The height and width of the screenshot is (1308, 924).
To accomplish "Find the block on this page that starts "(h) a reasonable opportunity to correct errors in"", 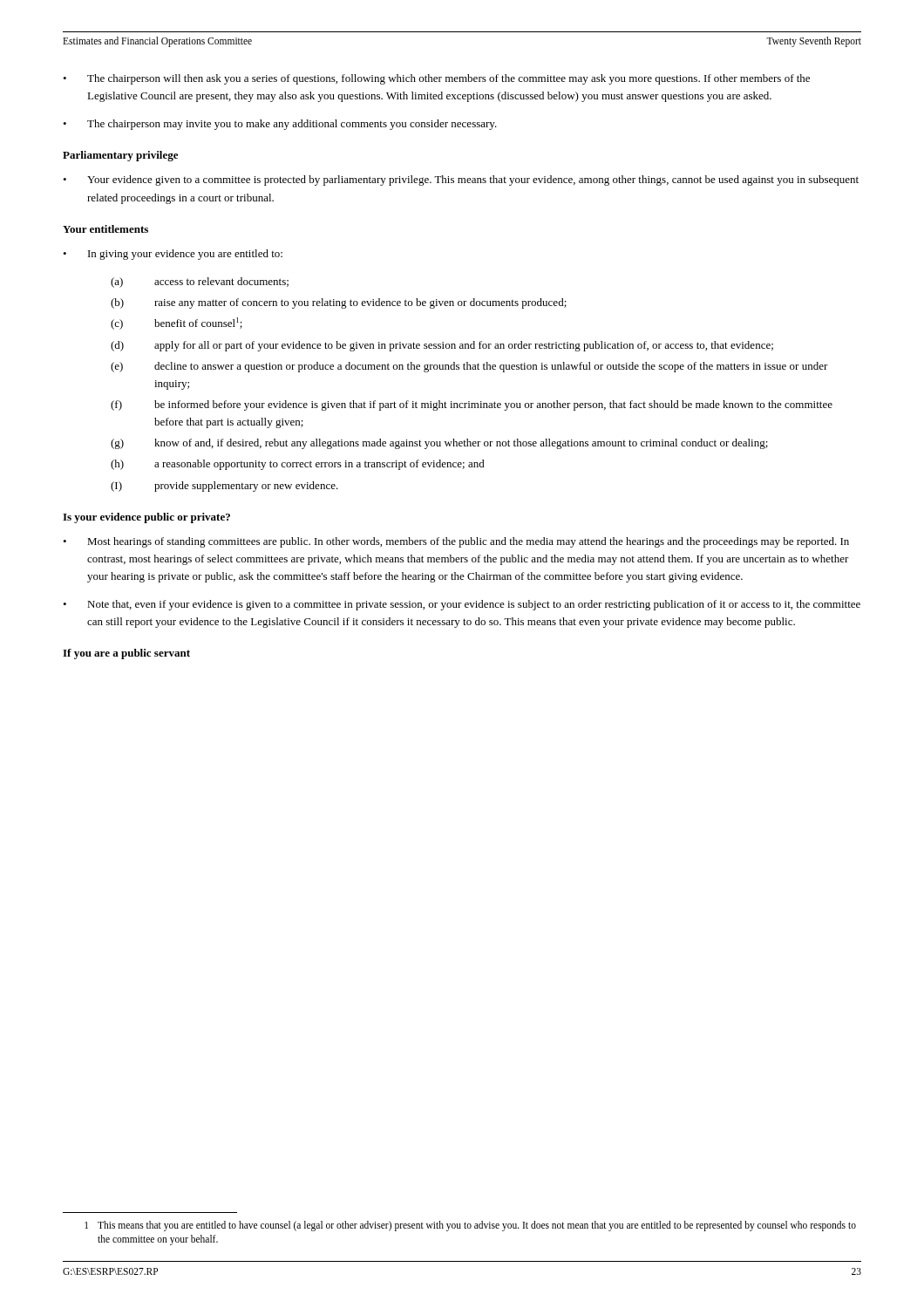I will pyautogui.click(x=486, y=464).
